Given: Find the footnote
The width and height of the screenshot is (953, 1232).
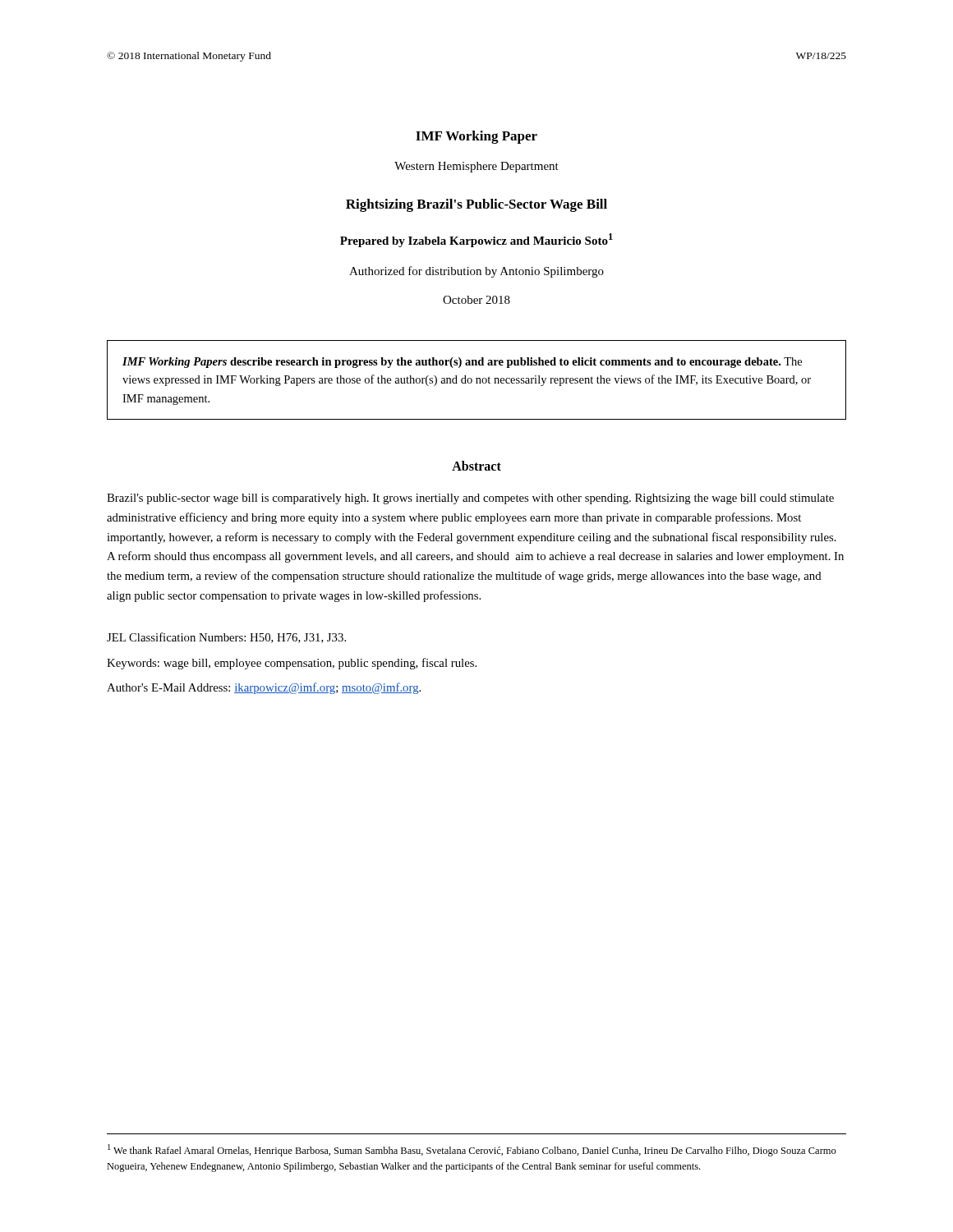Looking at the screenshot, I should [471, 1158].
